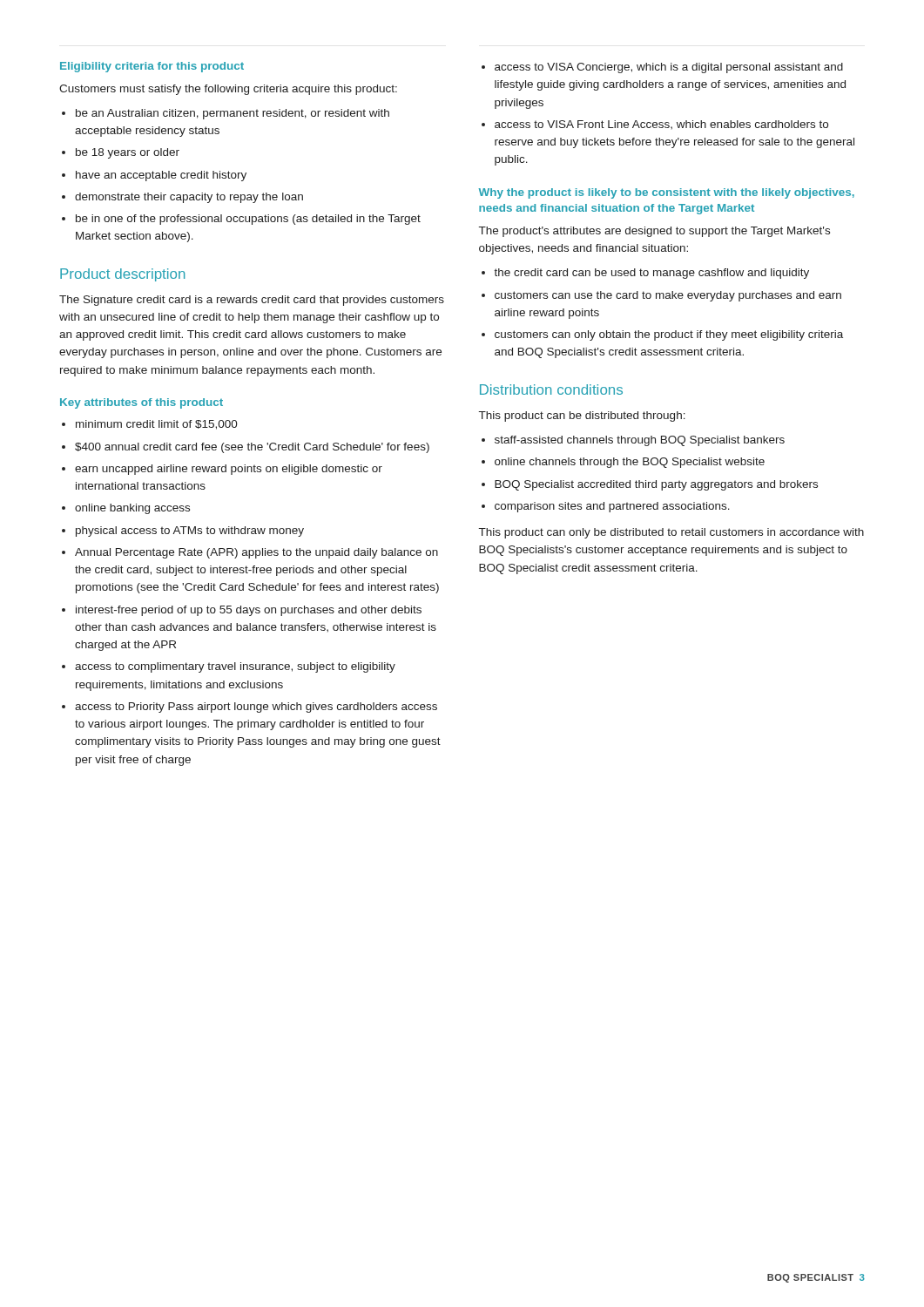
Task: Find the list item that says "be in one of the"
Action: point(248,227)
